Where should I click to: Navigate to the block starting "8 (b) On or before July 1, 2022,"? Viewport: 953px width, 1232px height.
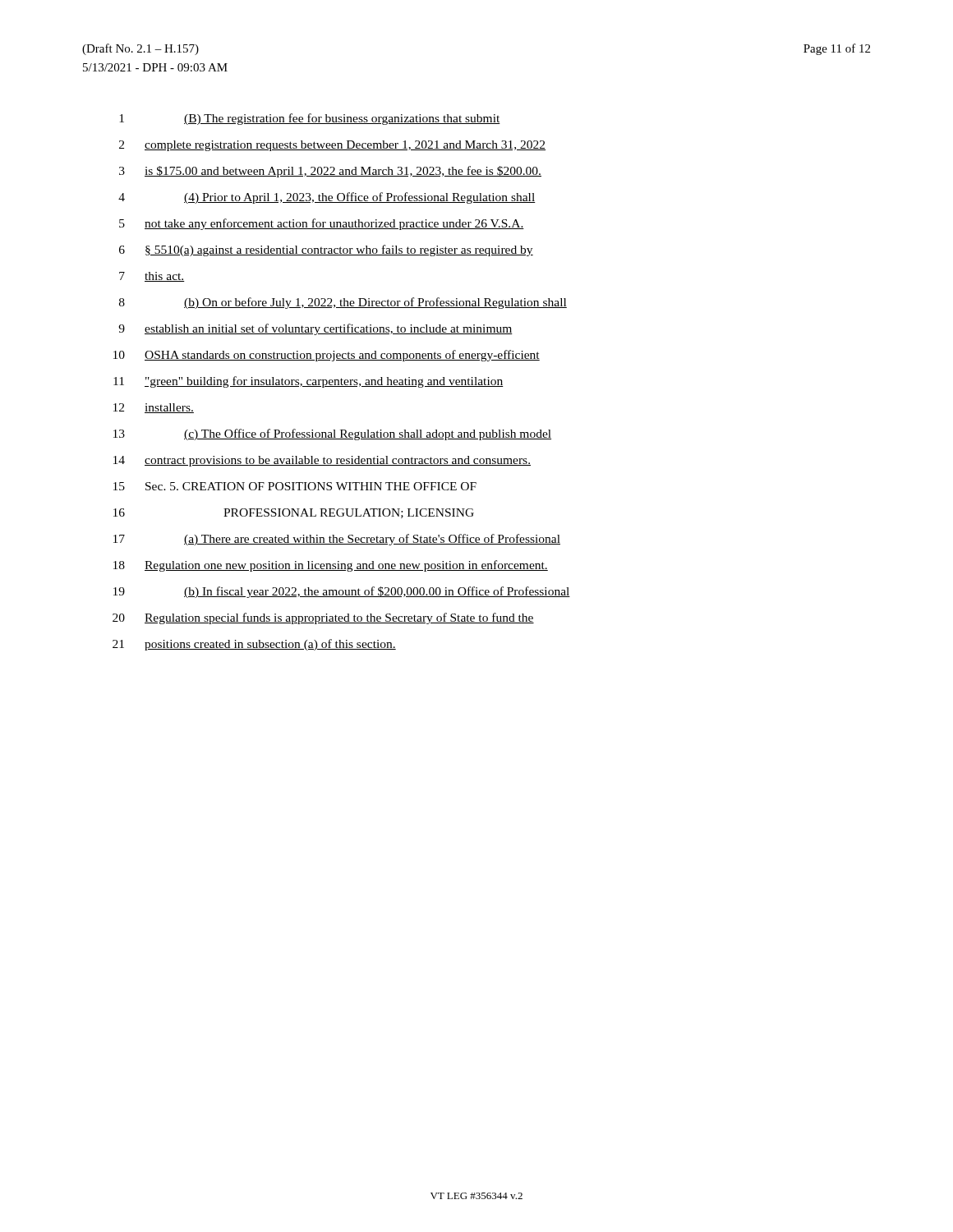(476, 302)
